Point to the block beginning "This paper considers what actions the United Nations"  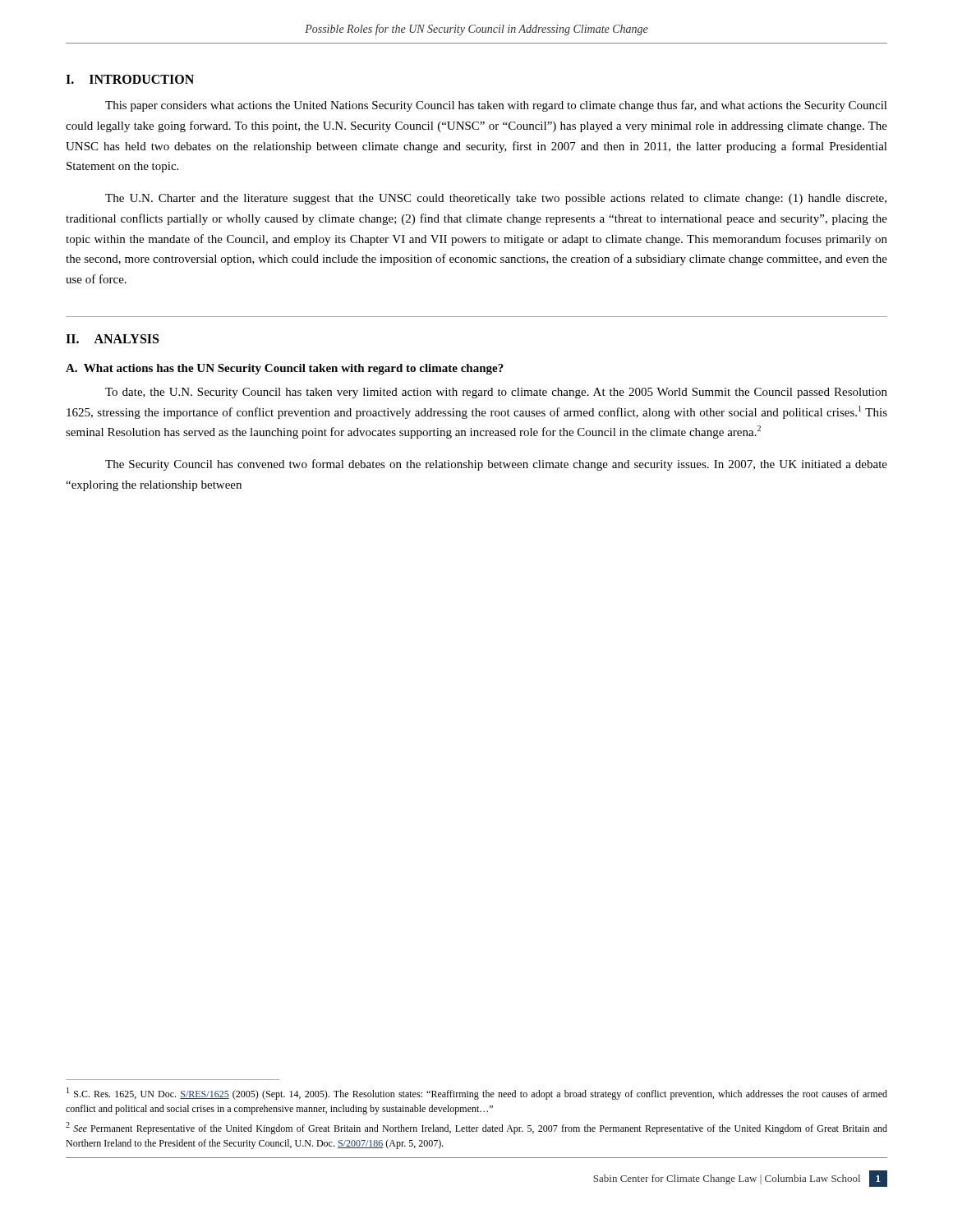pyautogui.click(x=476, y=136)
